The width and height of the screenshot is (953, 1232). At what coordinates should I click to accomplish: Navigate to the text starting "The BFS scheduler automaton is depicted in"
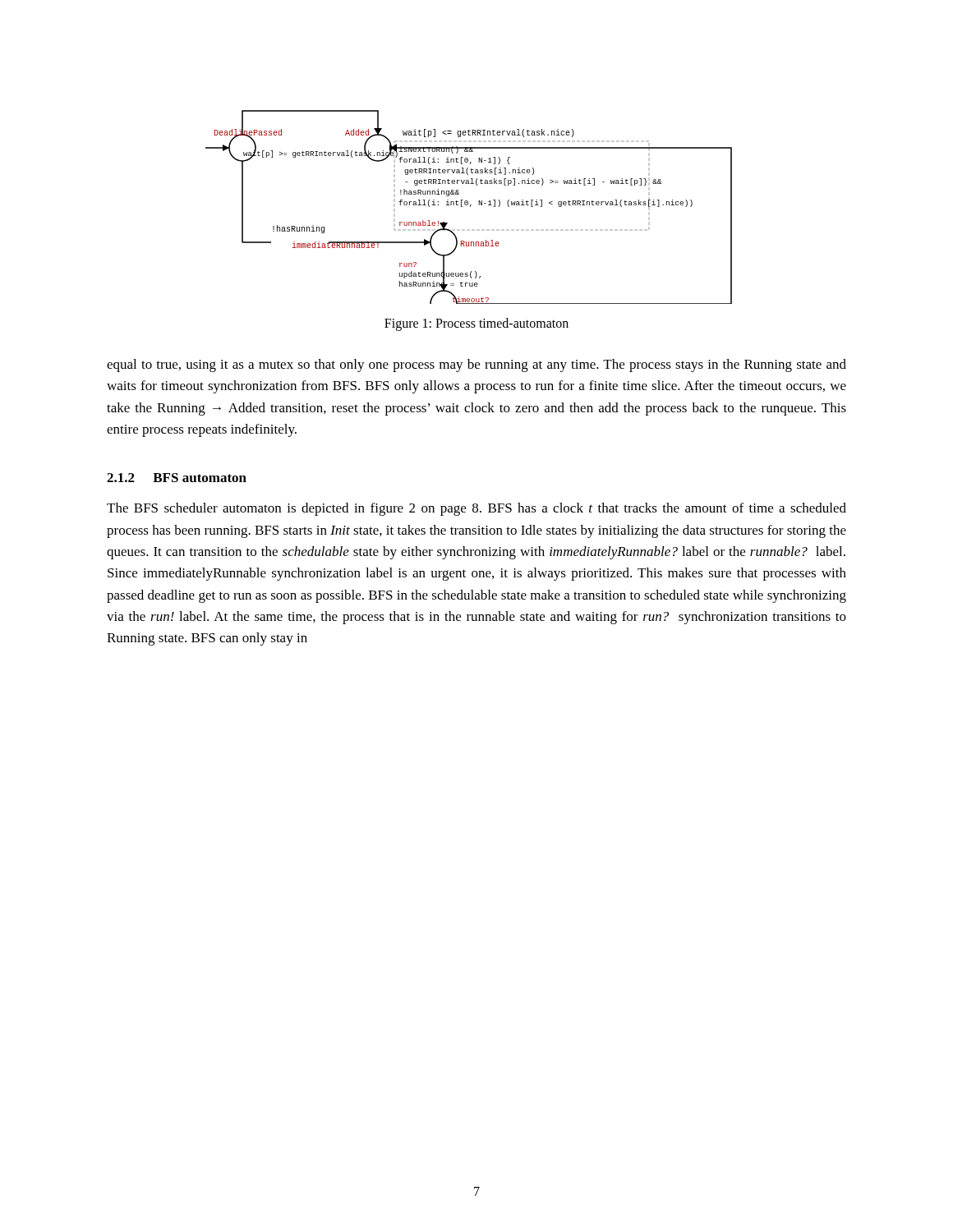click(476, 573)
